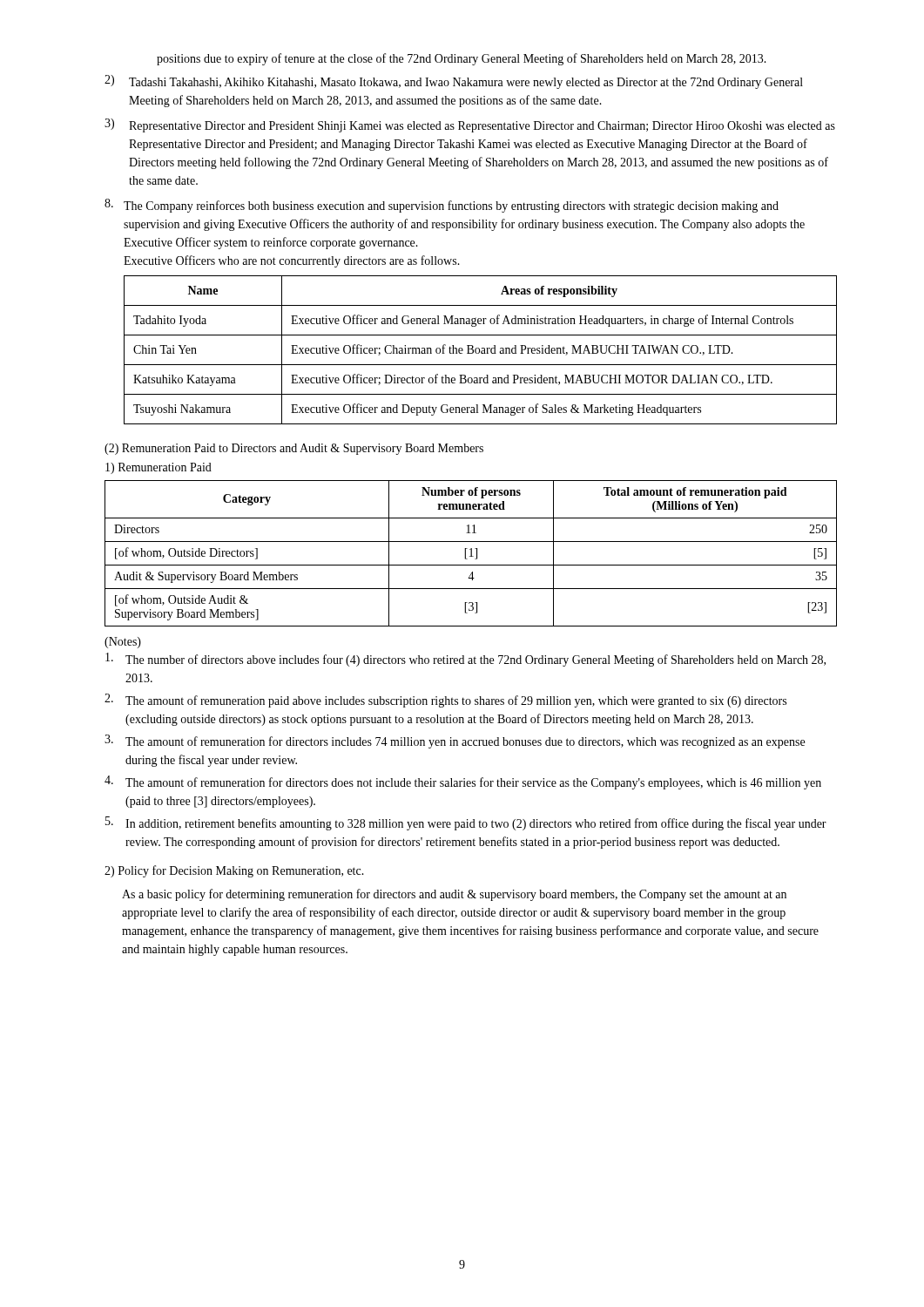Find the section header that reads "(2) Remuneration Paid to"
The image size is (924, 1307).
(x=294, y=448)
